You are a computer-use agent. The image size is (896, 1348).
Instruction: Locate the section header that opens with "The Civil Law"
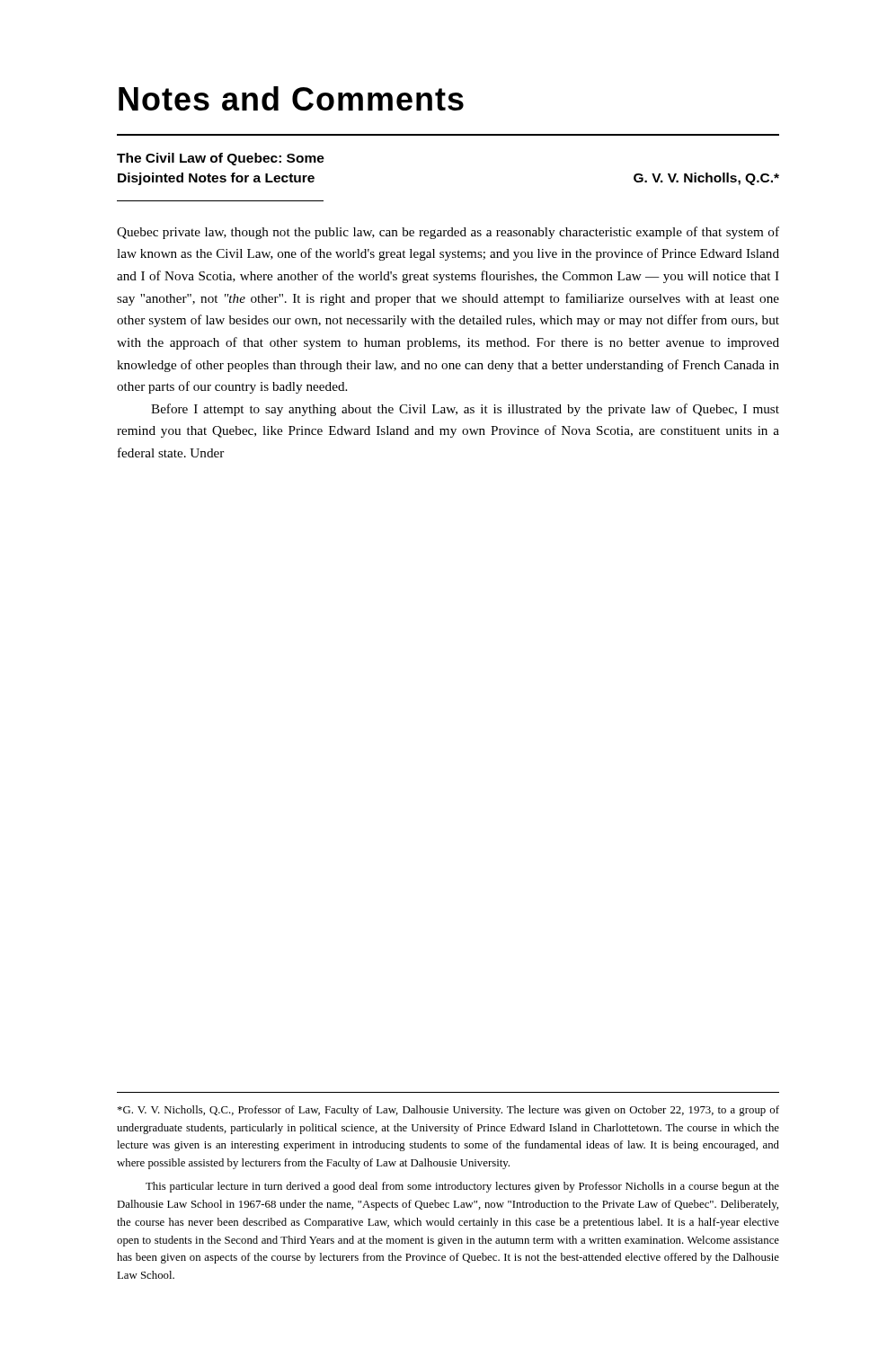point(221,159)
